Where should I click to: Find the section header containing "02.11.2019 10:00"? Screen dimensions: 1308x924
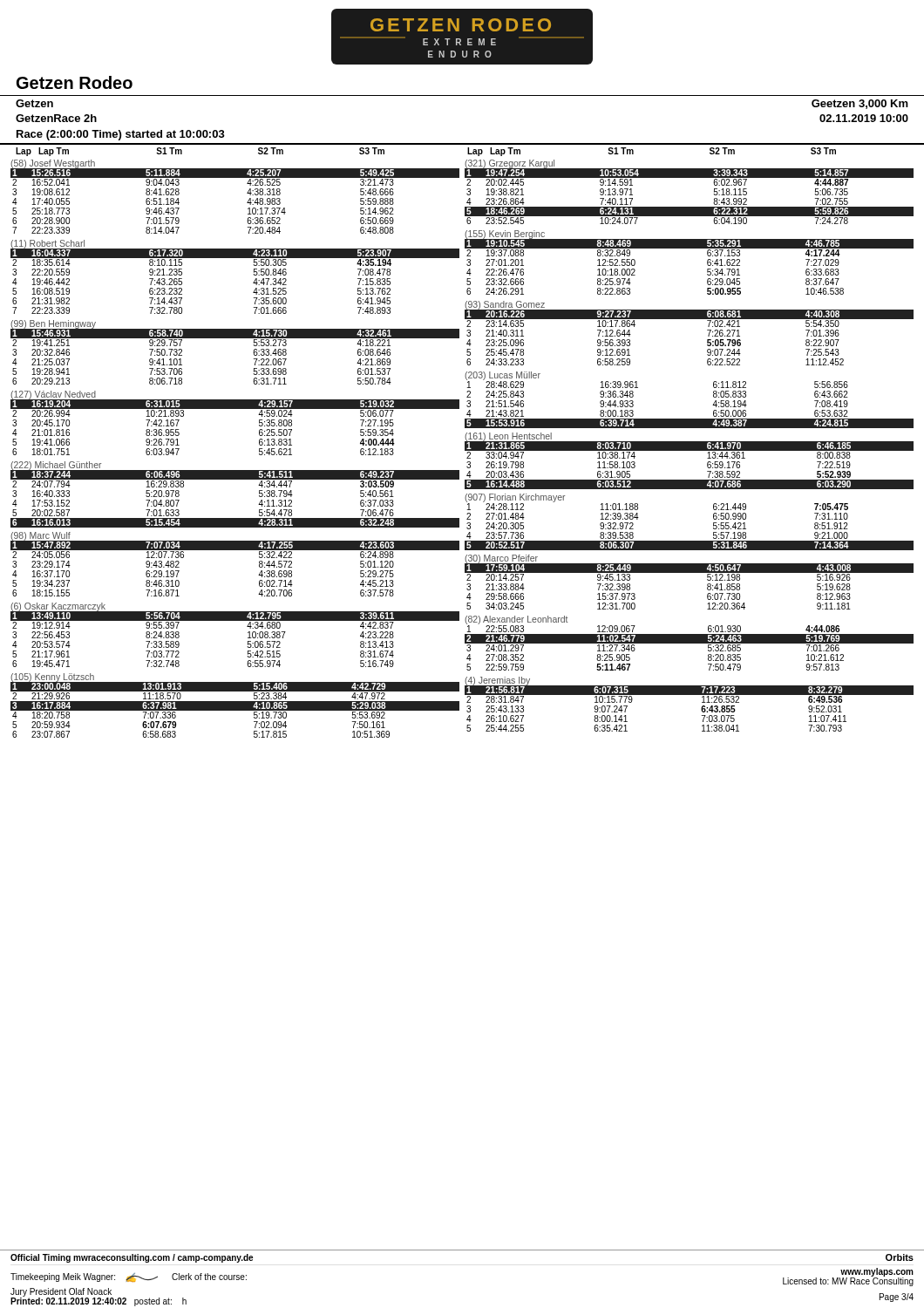864,118
